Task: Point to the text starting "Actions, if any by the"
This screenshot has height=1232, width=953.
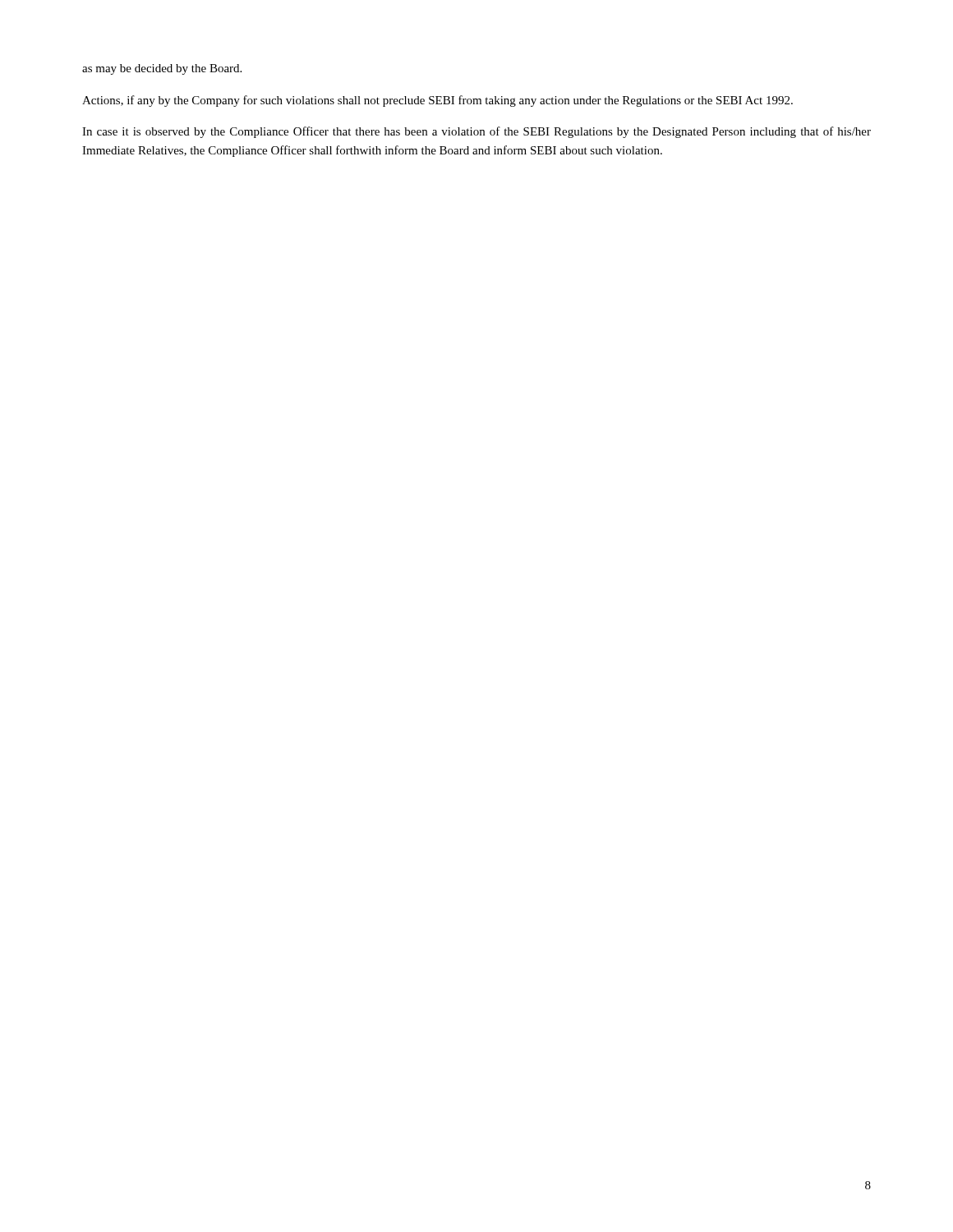Action: [x=438, y=100]
